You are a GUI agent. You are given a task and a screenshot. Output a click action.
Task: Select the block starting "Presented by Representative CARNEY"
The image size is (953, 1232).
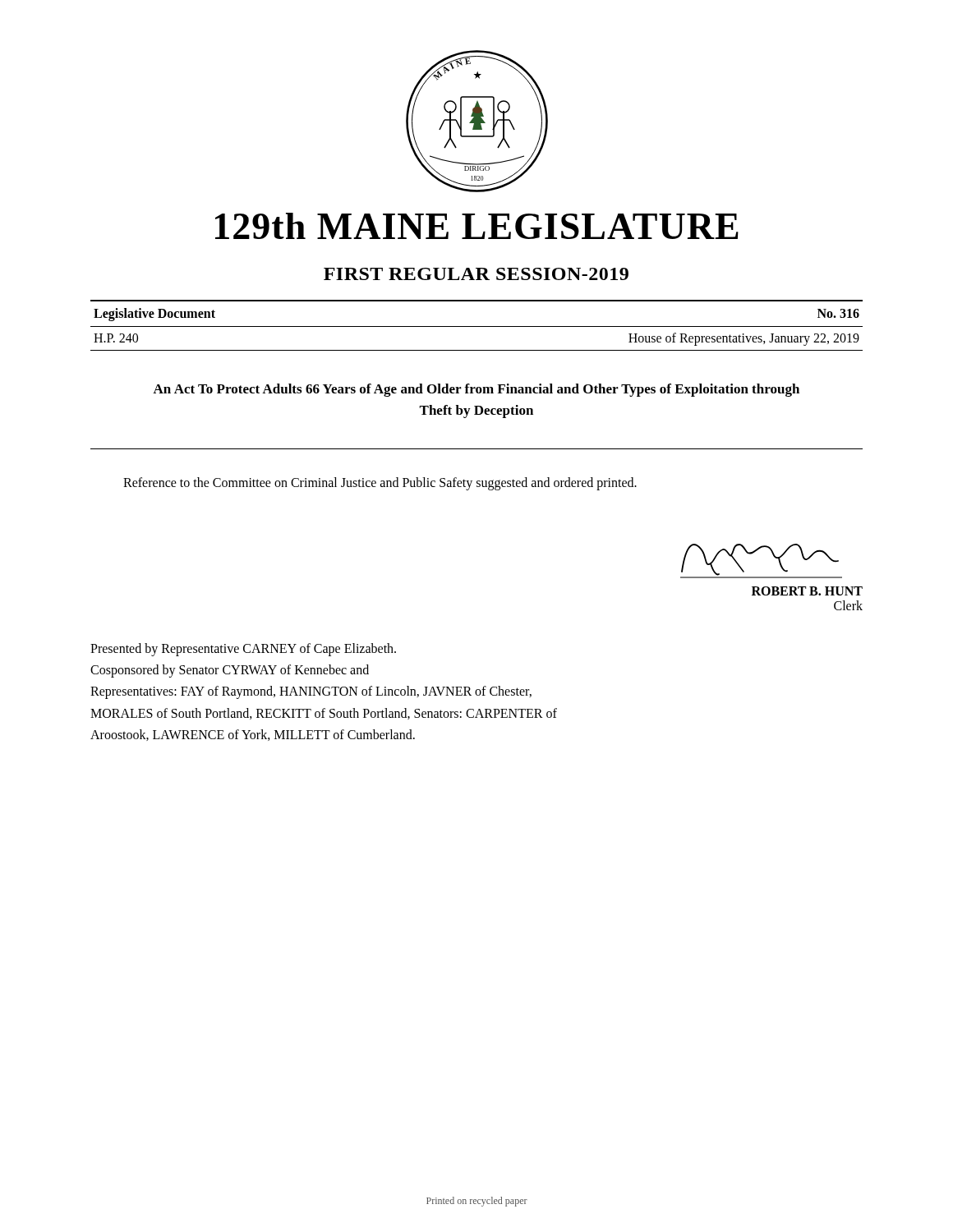(x=324, y=691)
